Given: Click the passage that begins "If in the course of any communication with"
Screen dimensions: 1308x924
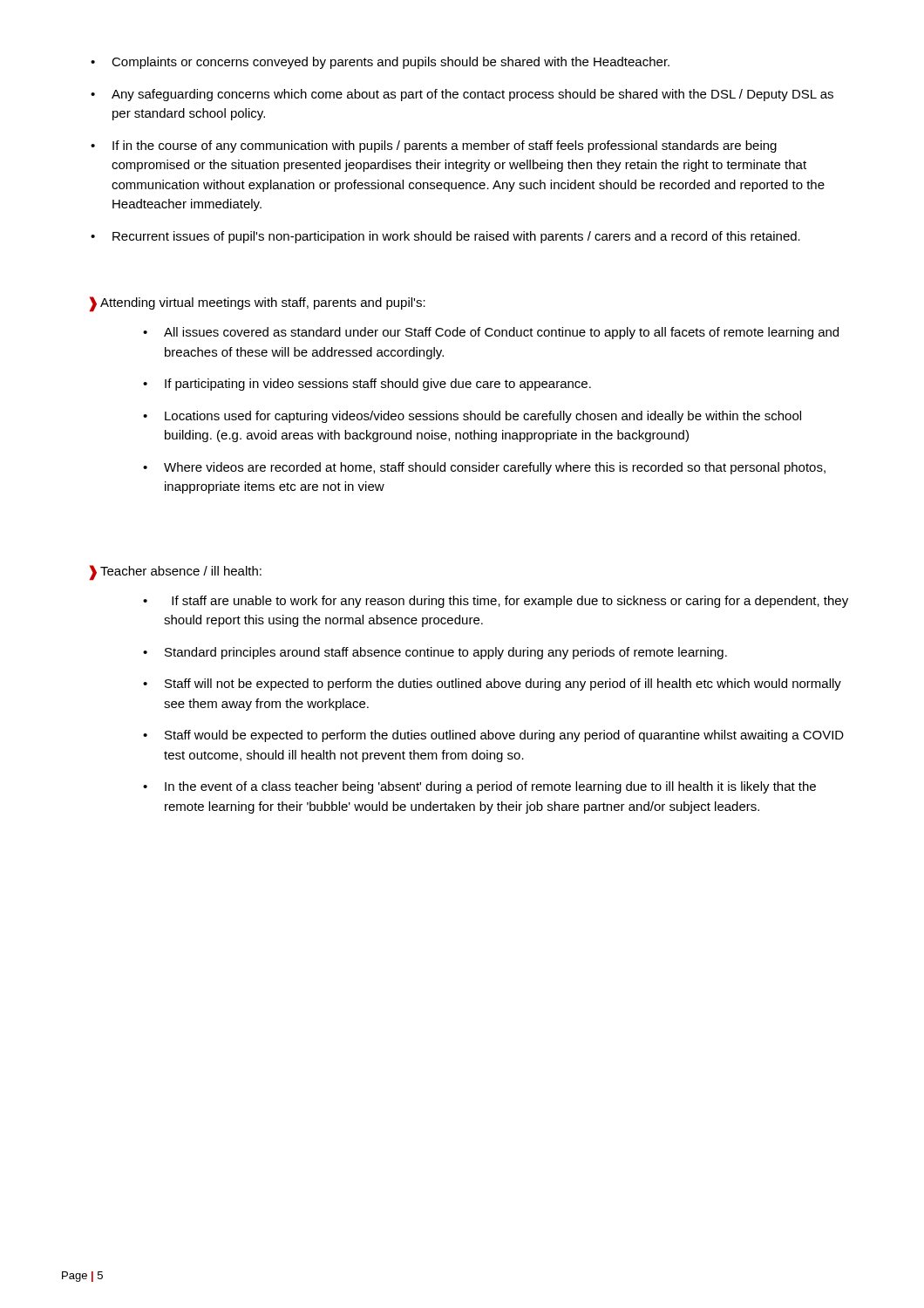Looking at the screenshot, I should click(471, 175).
